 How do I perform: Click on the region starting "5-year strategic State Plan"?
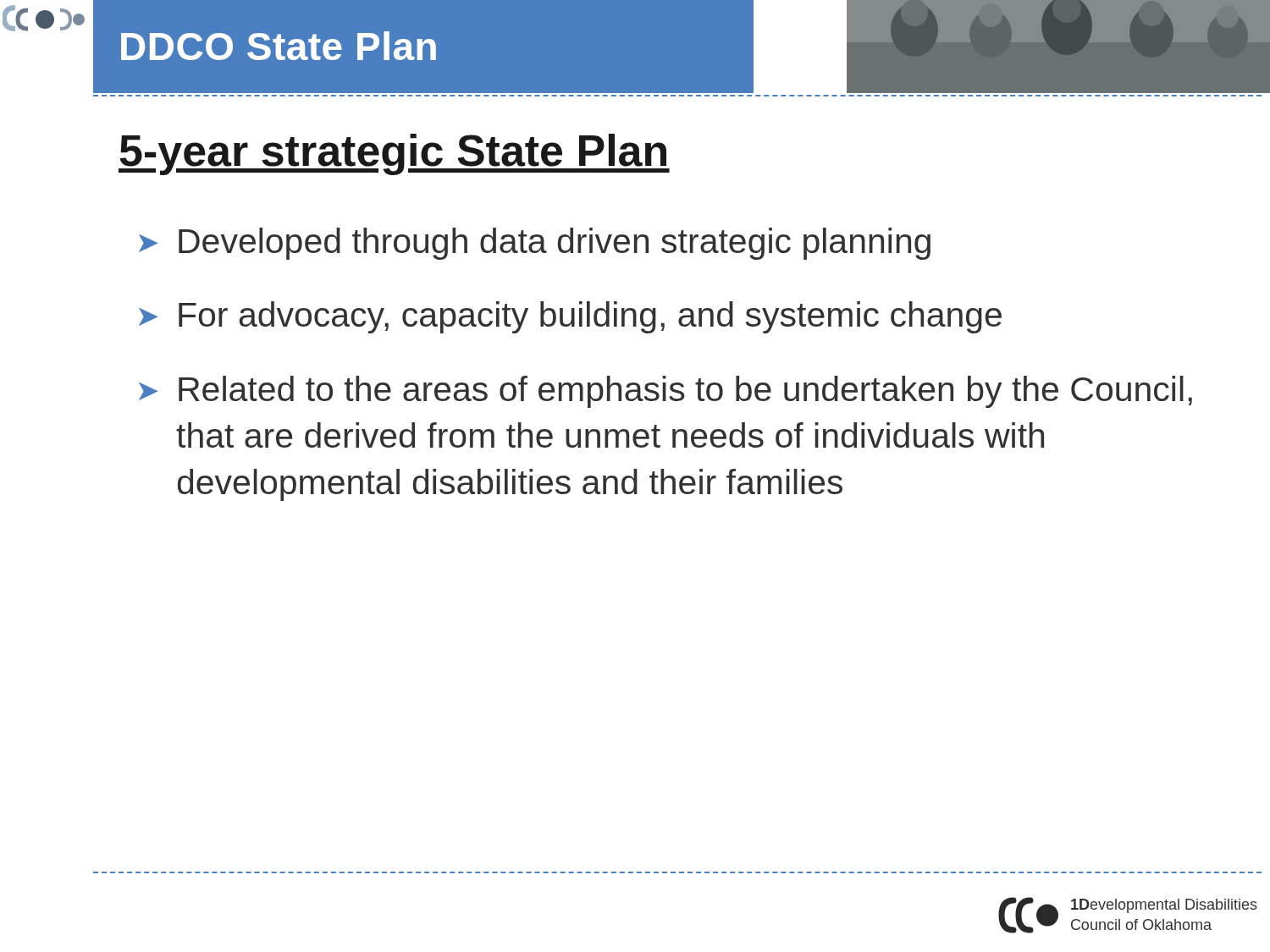click(394, 151)
